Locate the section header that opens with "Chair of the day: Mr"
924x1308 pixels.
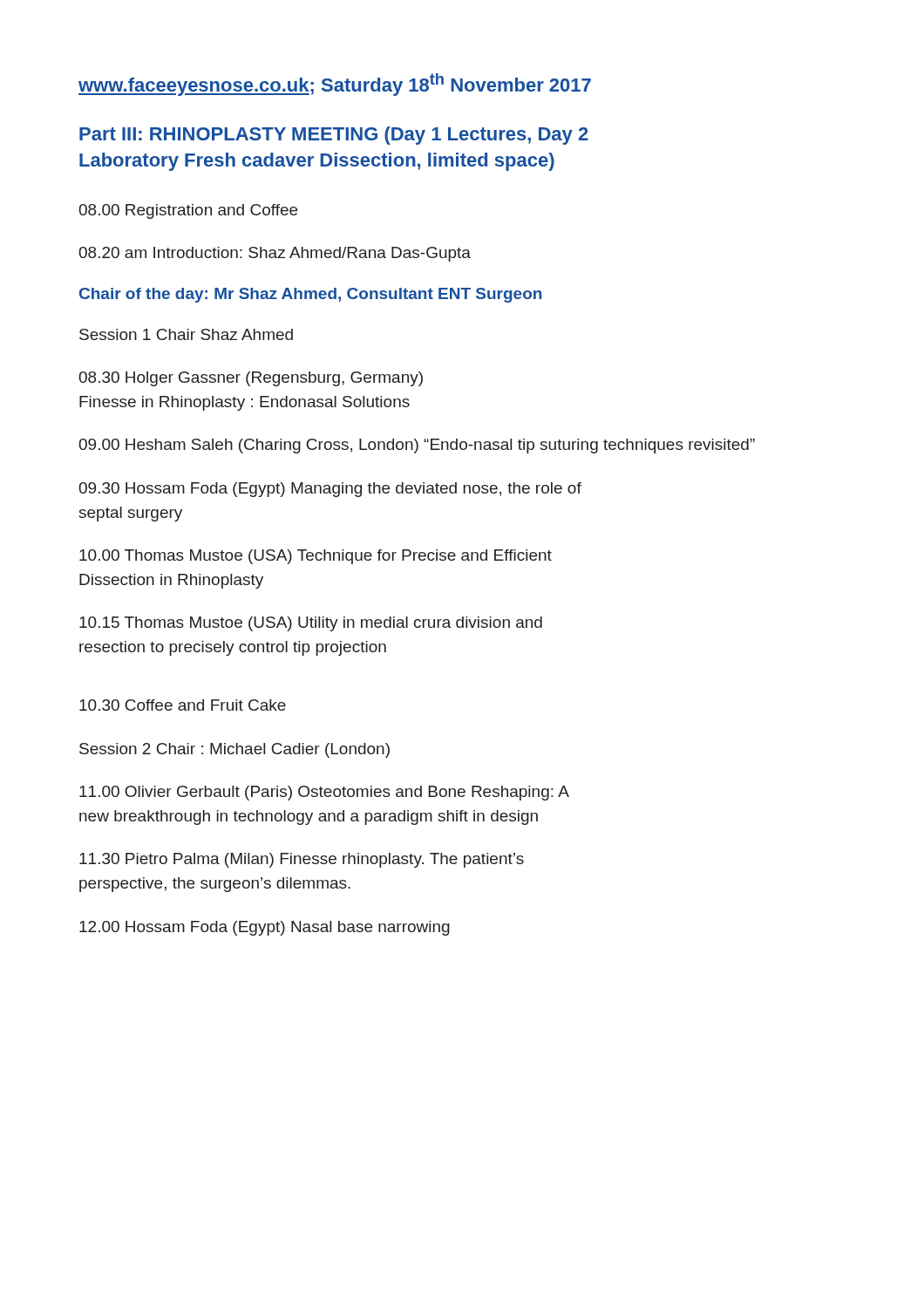(x=311, y=293)
